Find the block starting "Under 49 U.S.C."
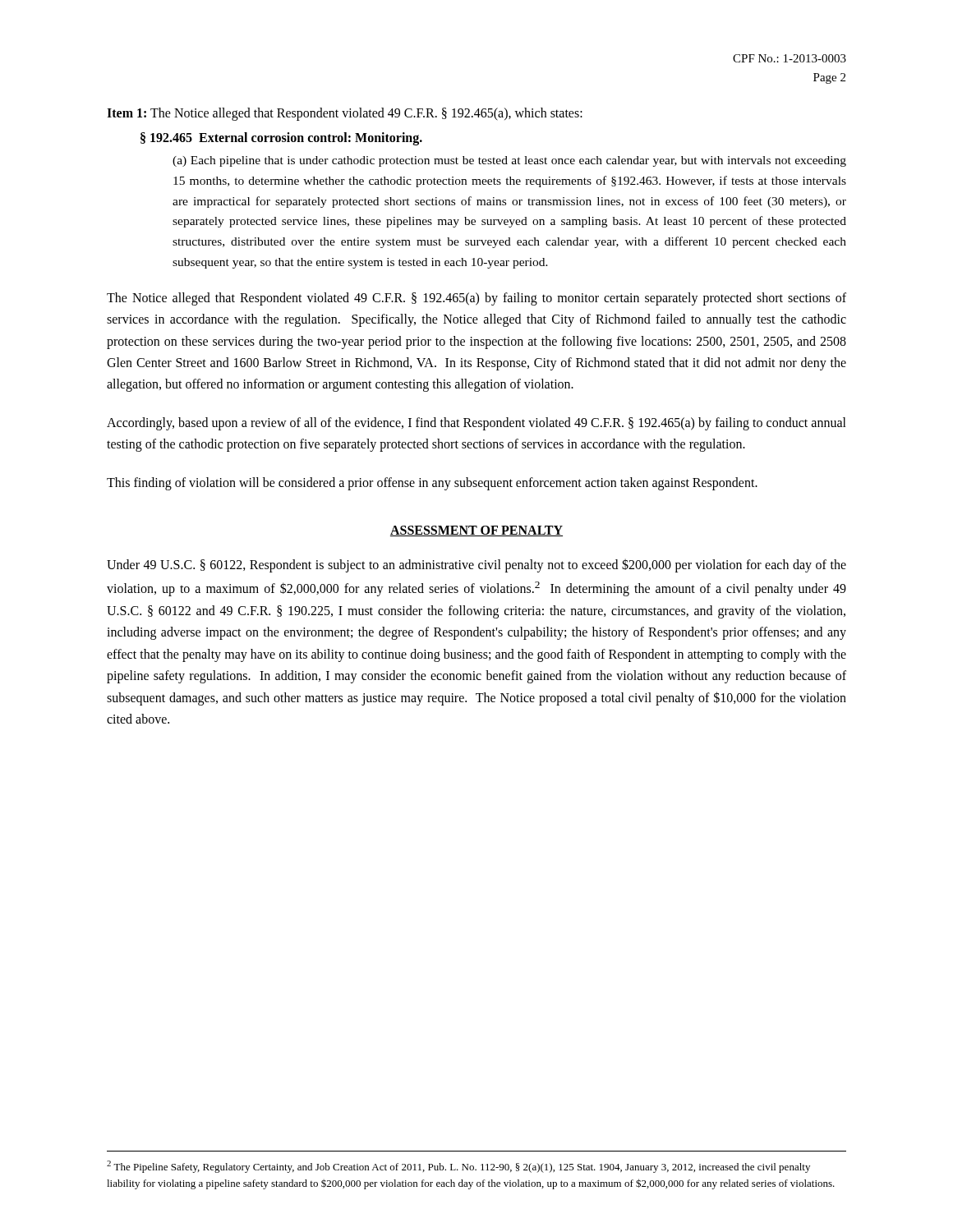The height and width of the screenshot is (1232, 953). (476, 642)
